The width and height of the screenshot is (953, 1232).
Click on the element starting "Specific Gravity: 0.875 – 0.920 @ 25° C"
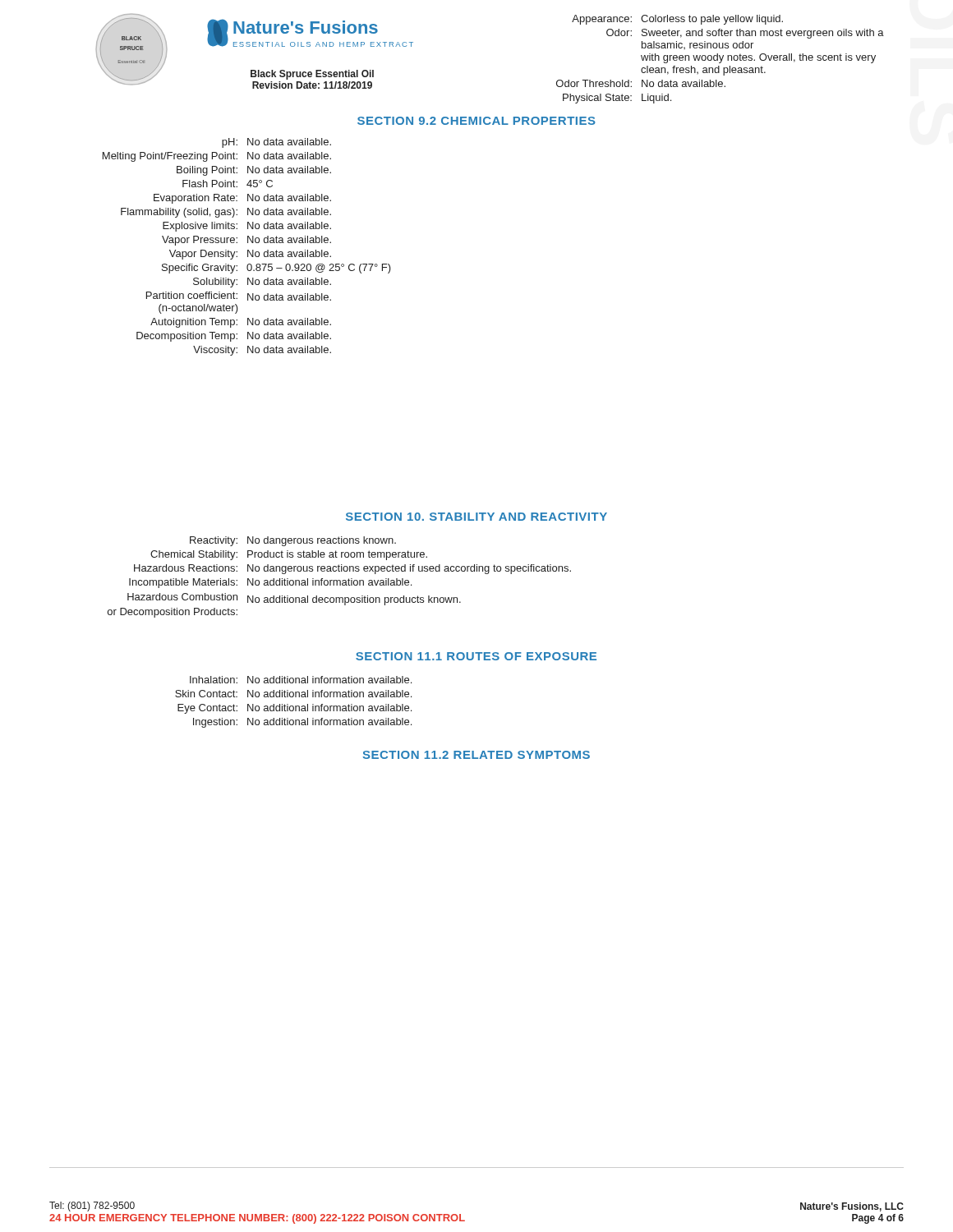(276, 269)
